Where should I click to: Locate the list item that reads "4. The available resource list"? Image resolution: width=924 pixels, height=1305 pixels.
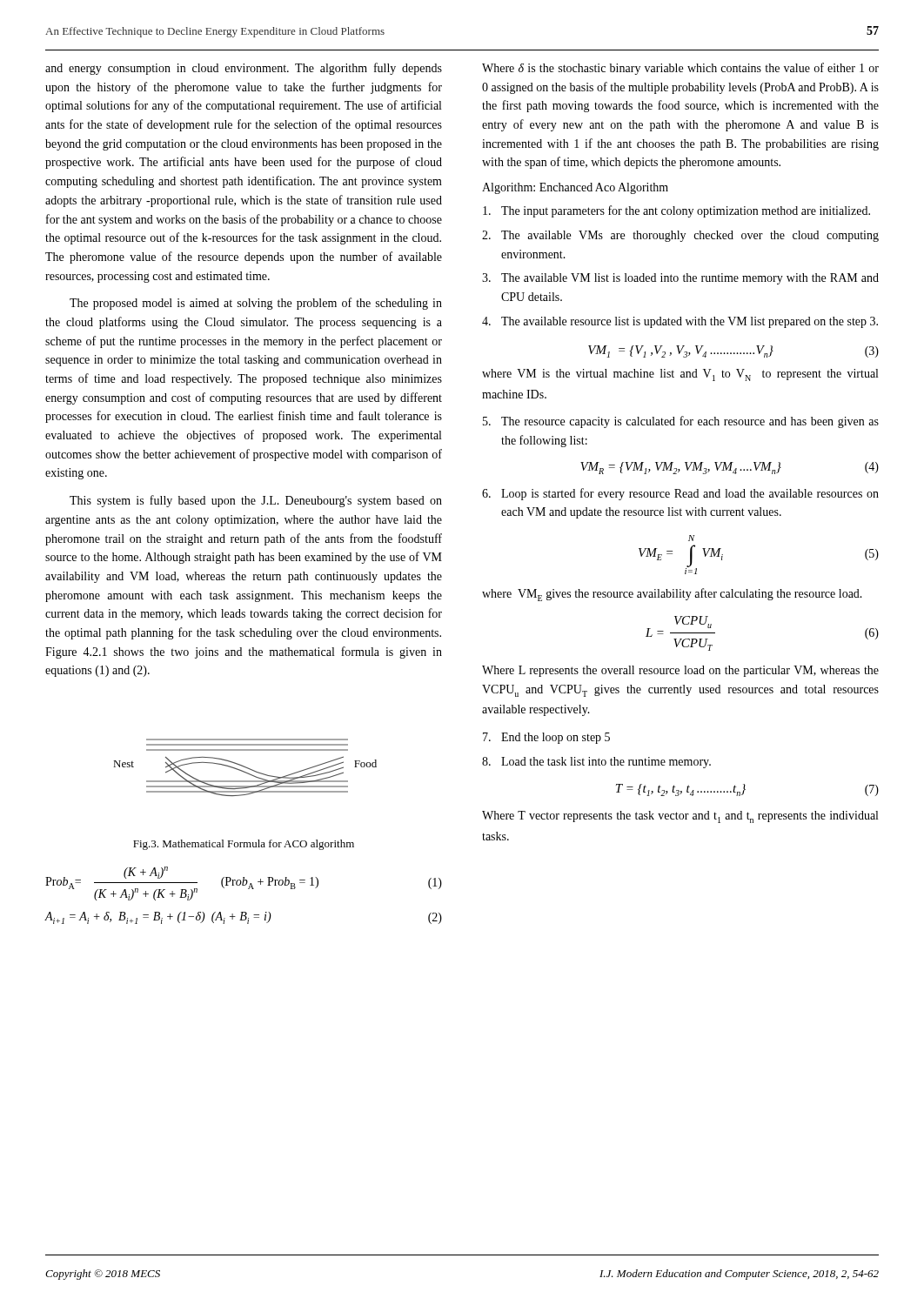point(680,321)
